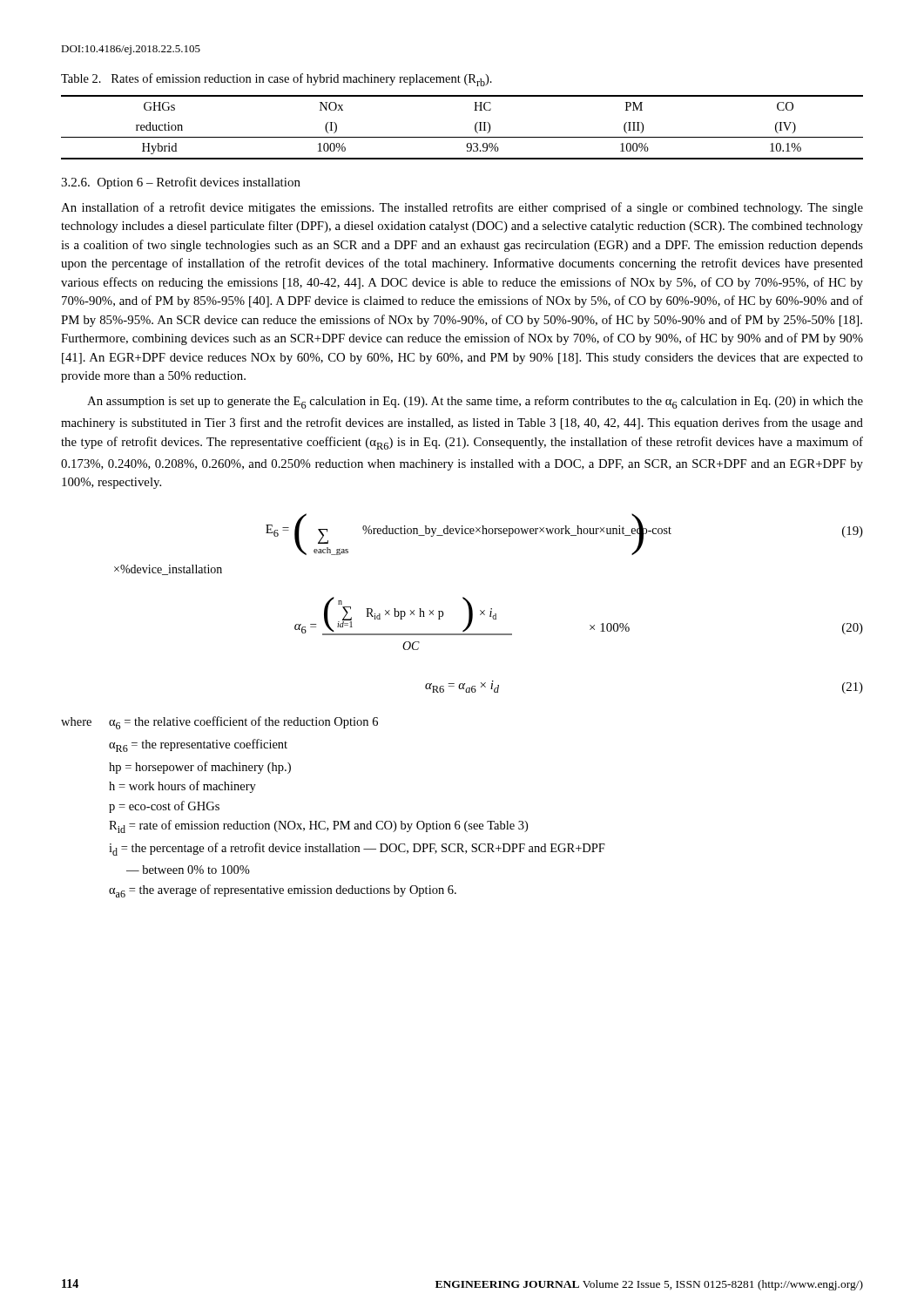This screenshot has width=924, height=1307.
Task: Click on the formula that says "α6 = ( ∑"
Action: coord(462,628)
